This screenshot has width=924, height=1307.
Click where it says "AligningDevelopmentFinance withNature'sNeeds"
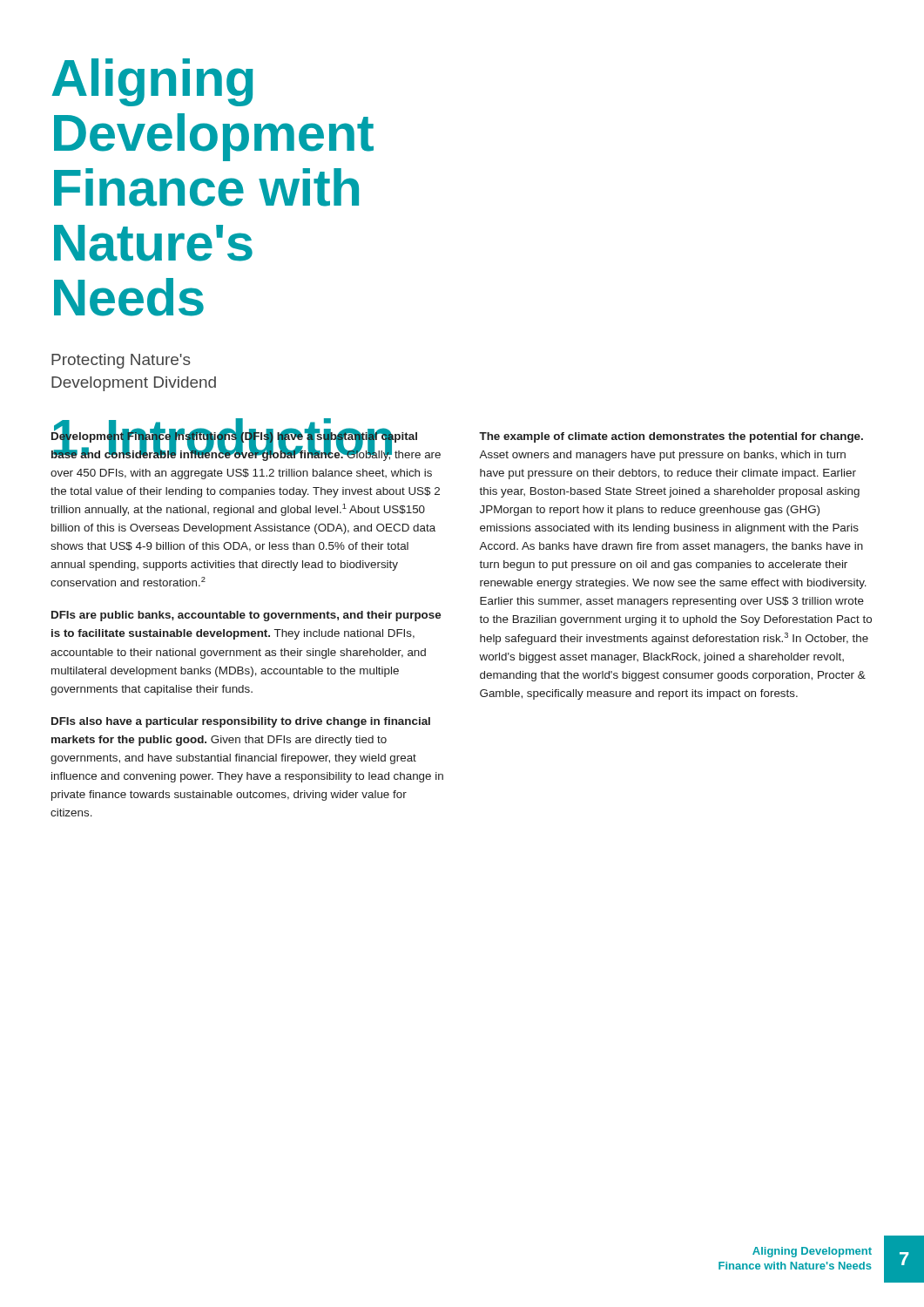238,188
